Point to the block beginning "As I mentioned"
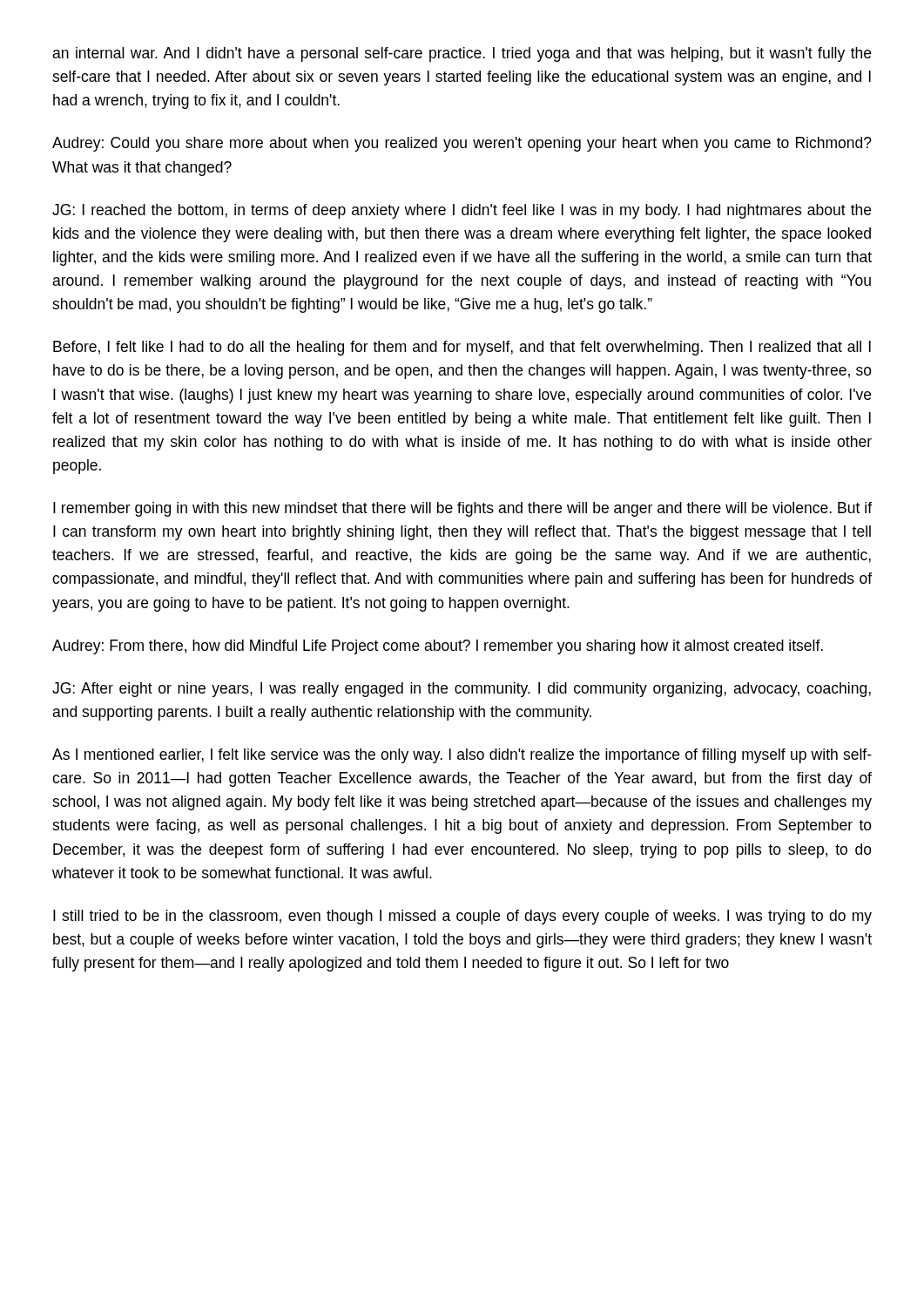924x1307 pixels. [462, 814]
